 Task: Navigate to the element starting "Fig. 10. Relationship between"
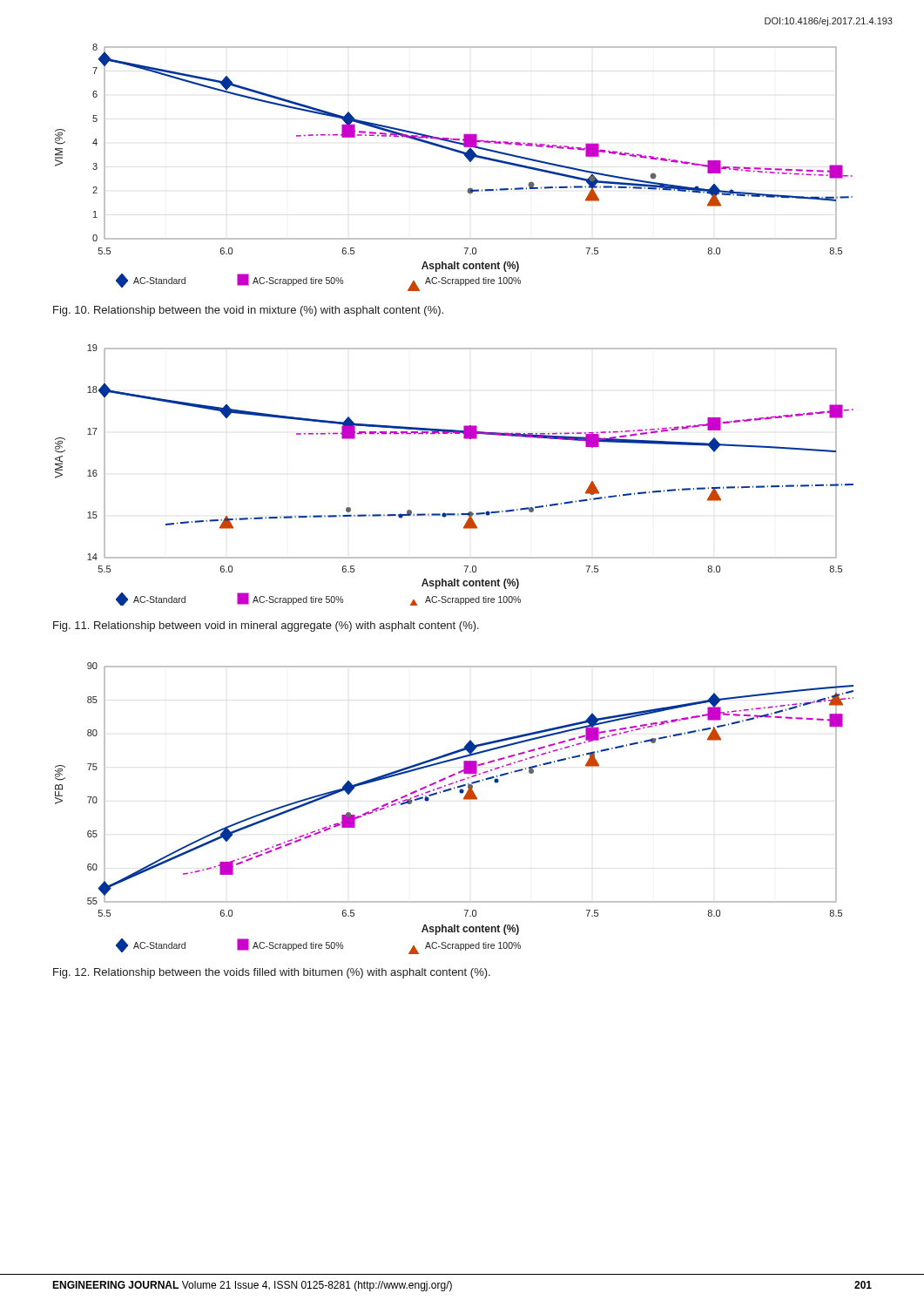point(248,310)
